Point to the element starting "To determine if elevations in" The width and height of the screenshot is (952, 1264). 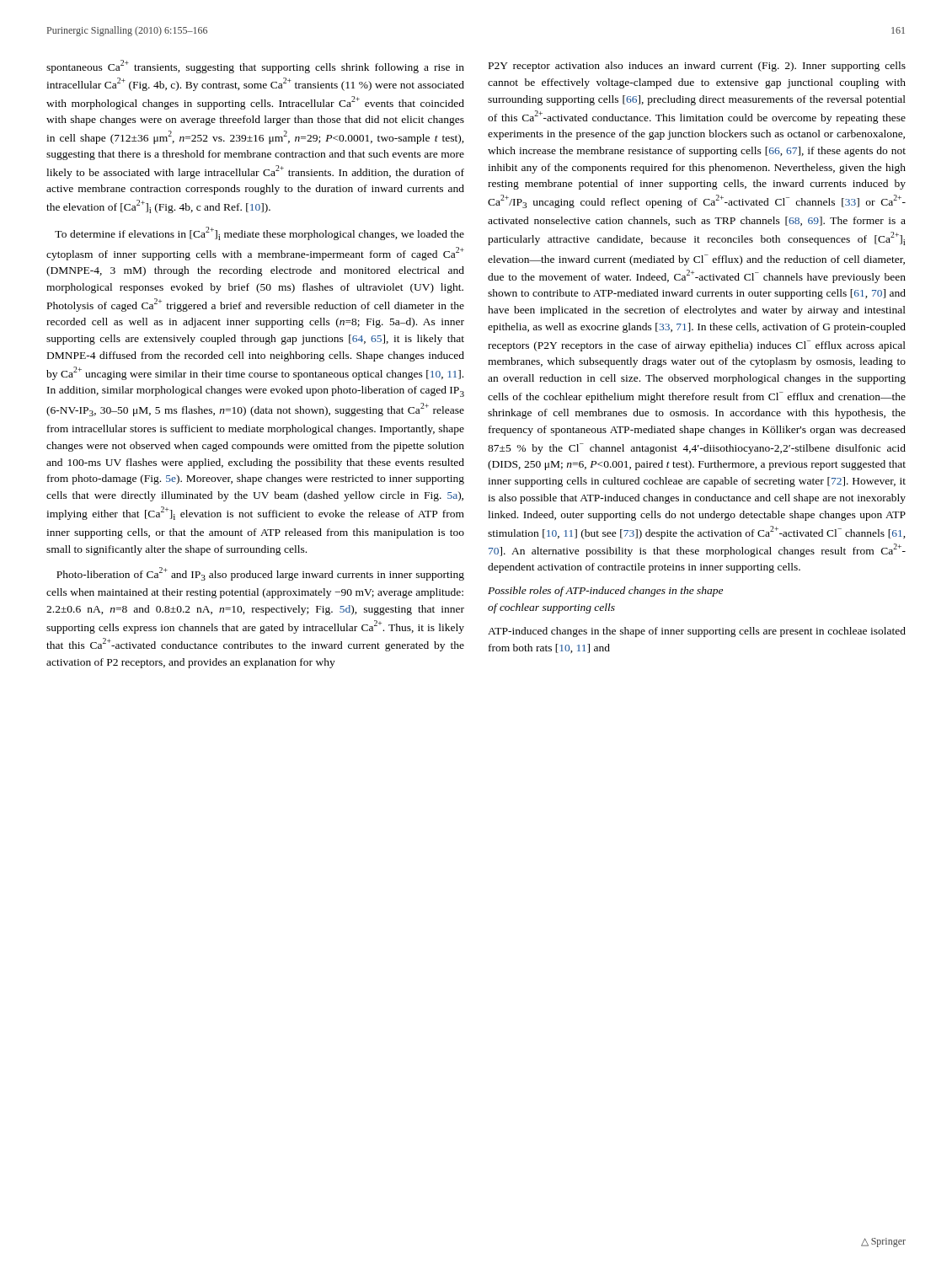(x=255, y=391)
